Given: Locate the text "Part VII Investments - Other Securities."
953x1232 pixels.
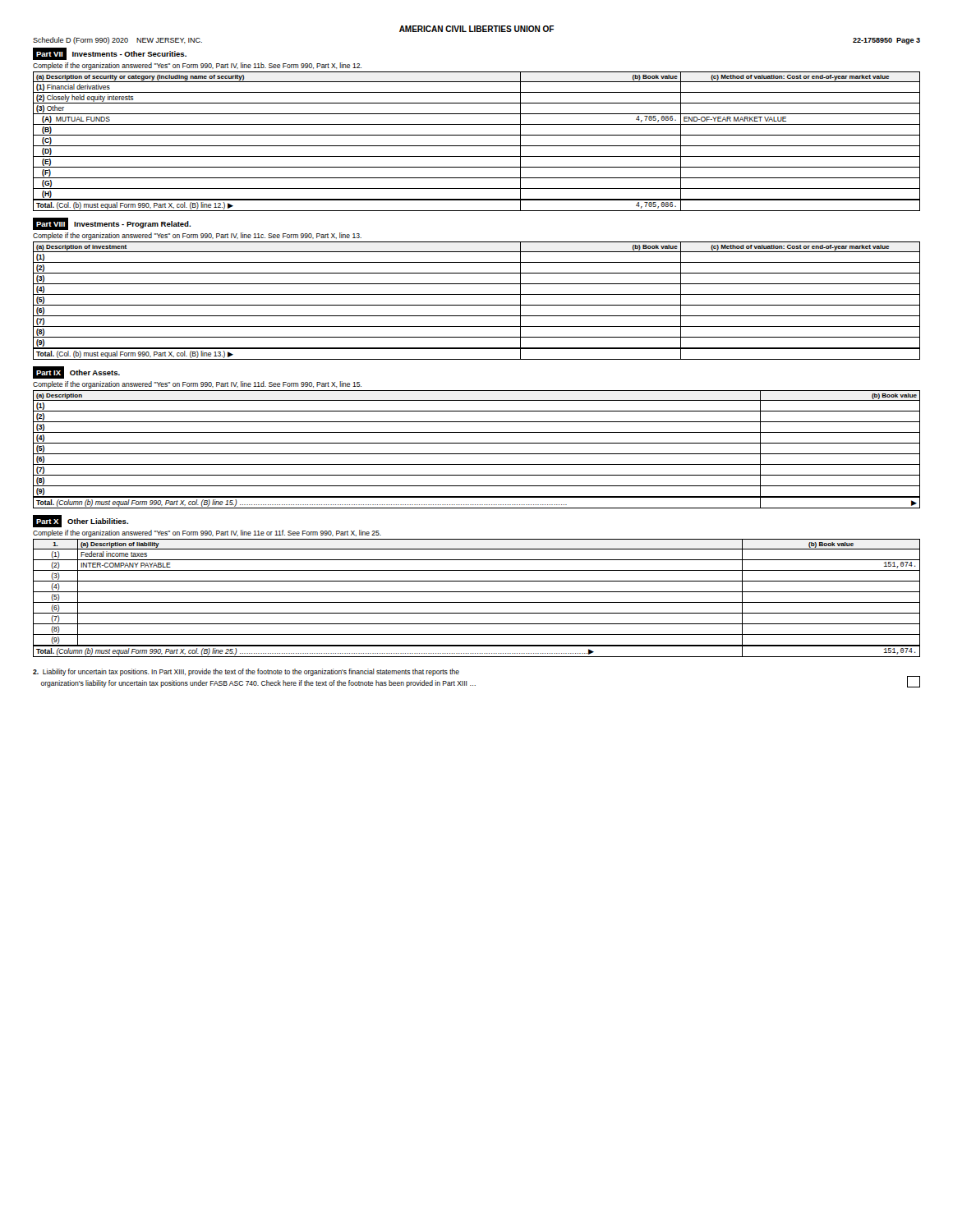Looking at the screenshot, I should click(110, 54).
